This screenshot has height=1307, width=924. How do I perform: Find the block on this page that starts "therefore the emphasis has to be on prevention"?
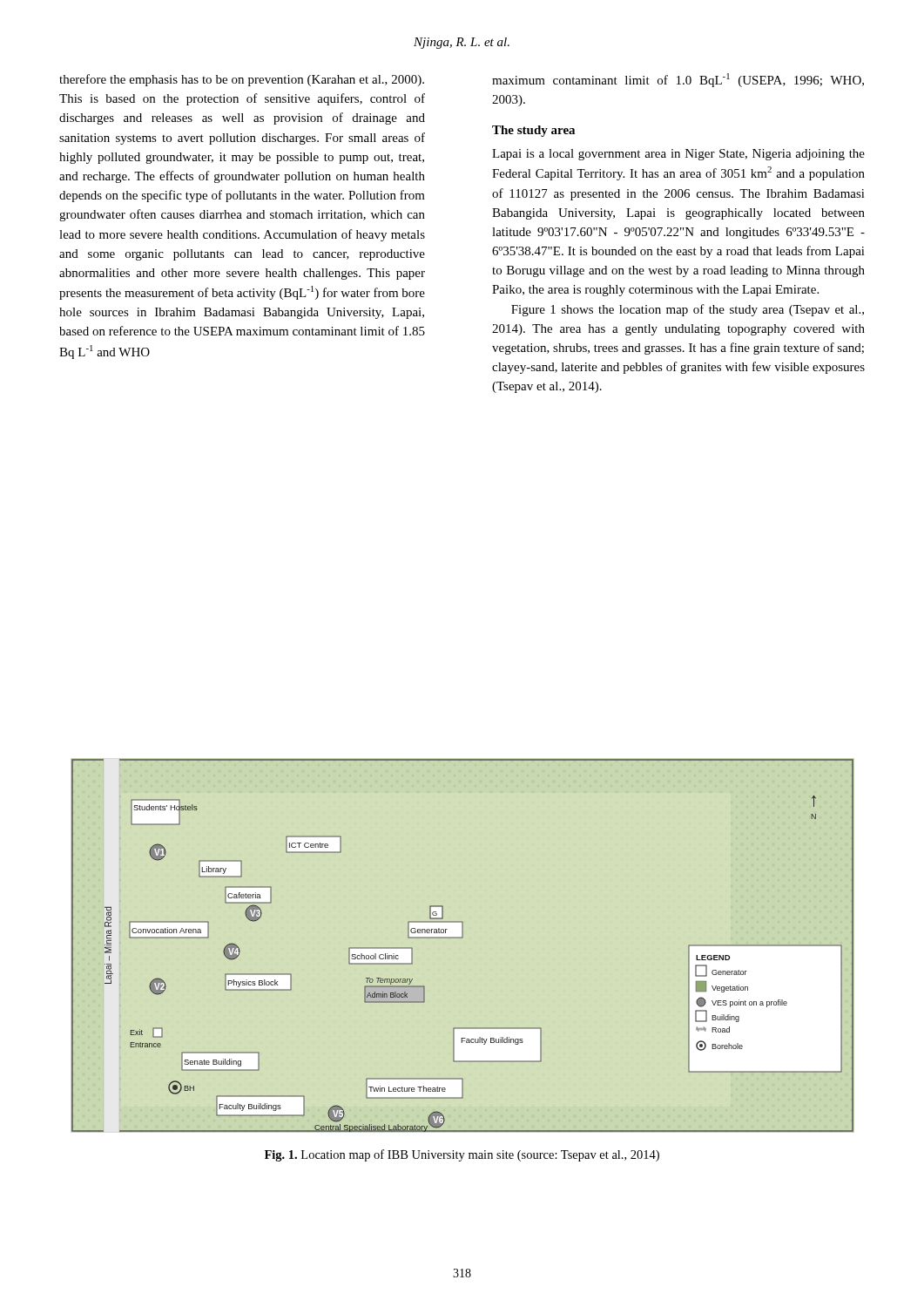[242, 215]
